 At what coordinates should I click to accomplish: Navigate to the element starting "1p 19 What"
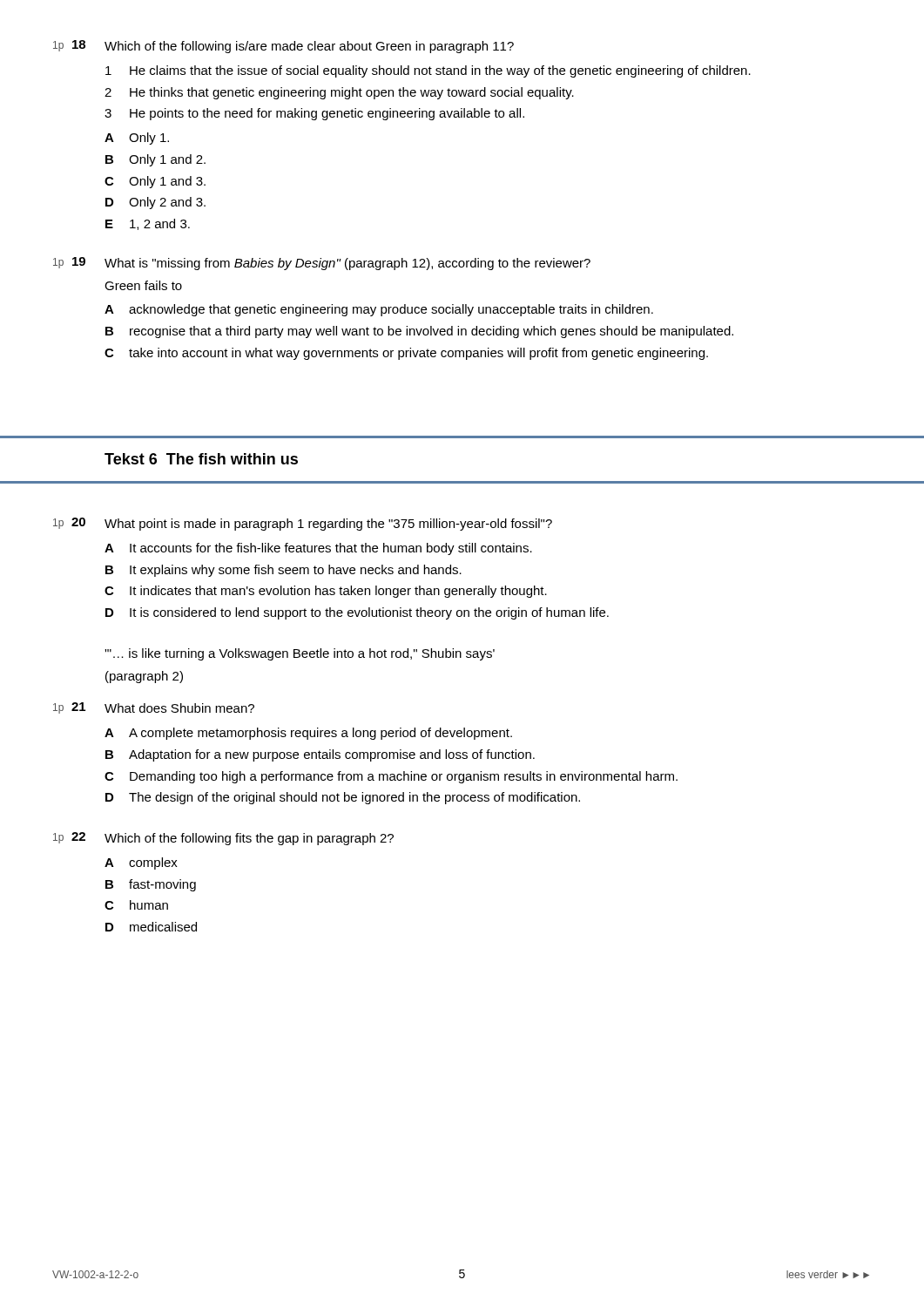462,309
